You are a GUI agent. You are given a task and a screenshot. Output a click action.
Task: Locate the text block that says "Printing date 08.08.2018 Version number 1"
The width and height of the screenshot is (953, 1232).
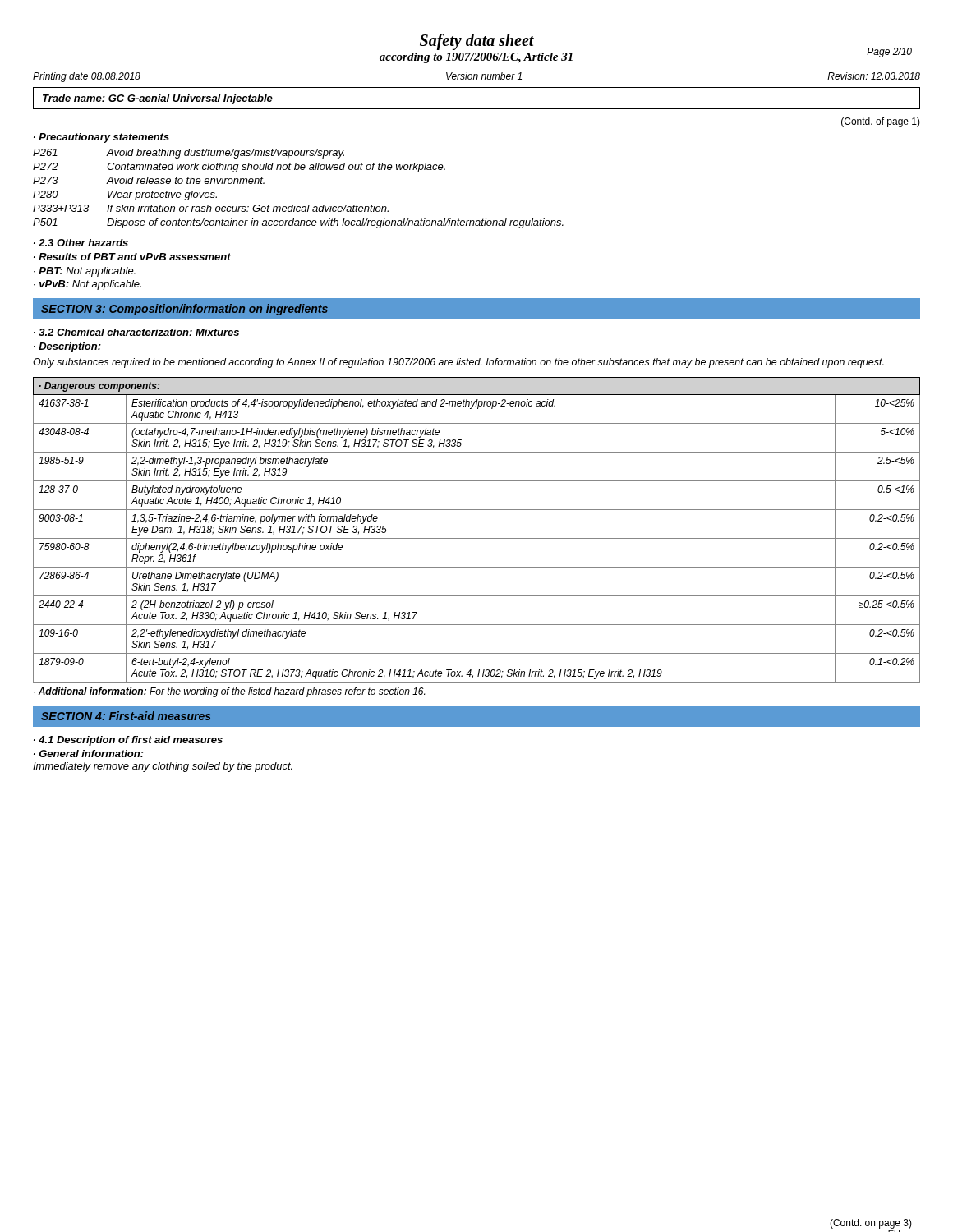pyautogui.click(x=476, y=76)
